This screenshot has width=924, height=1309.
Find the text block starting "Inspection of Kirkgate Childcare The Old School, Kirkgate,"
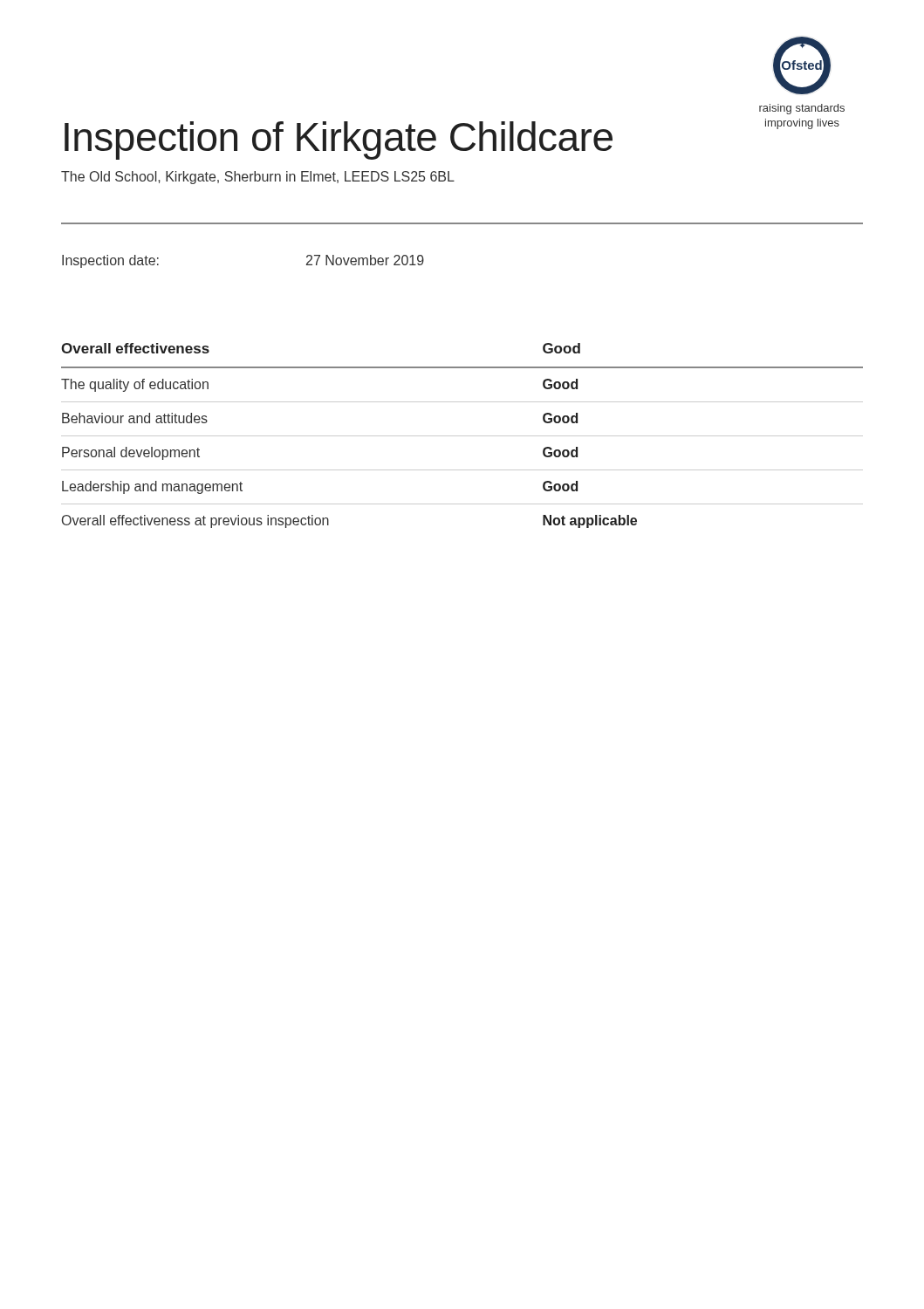coord(462,149)
